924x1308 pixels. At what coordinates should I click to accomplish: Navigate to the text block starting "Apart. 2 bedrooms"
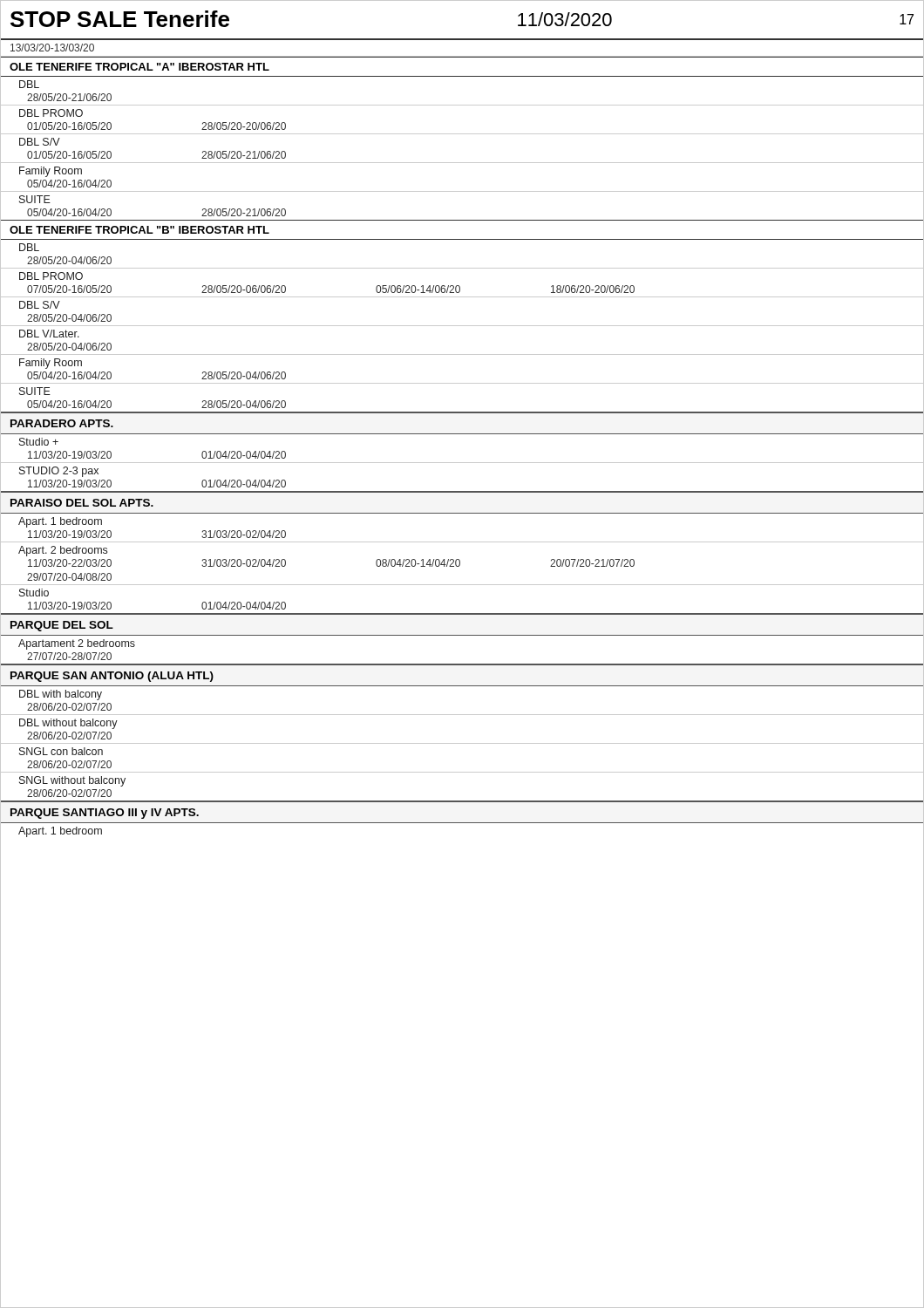coord(63,550)
